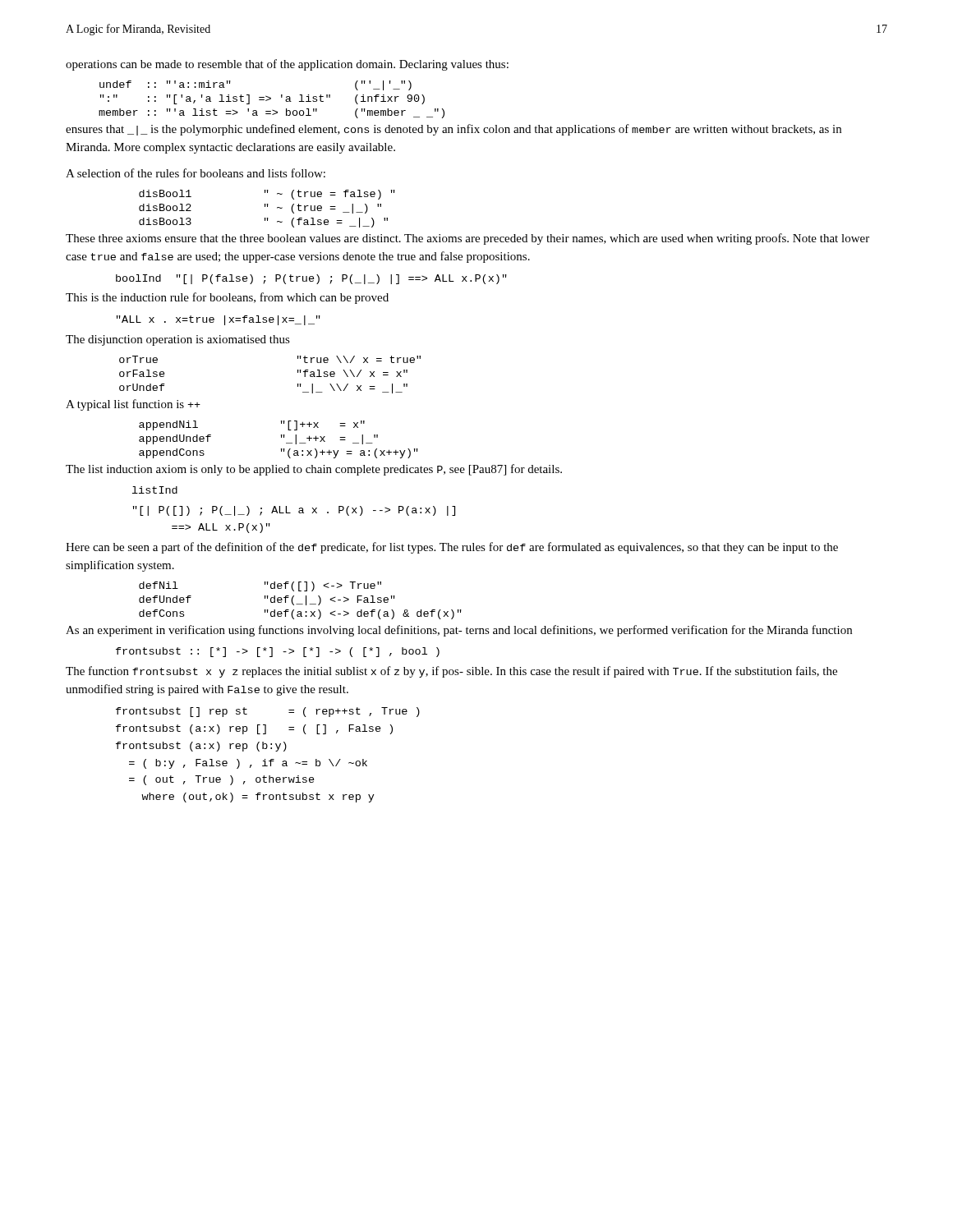Click the passage that begins "frontsubst [] rep st ="

click(178, 712)
